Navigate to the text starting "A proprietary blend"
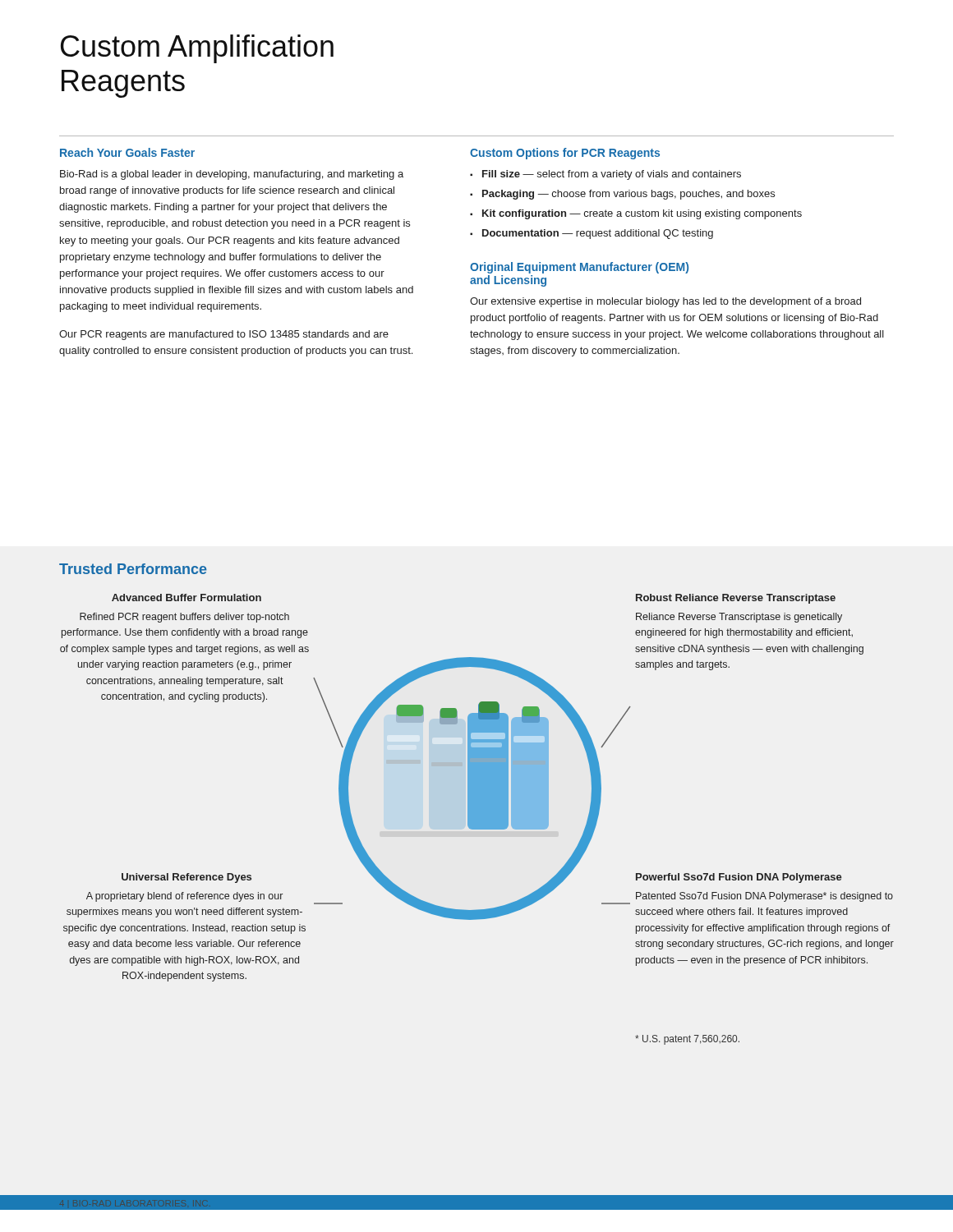This screenshot has width=953, height=1232. [184, 936]
